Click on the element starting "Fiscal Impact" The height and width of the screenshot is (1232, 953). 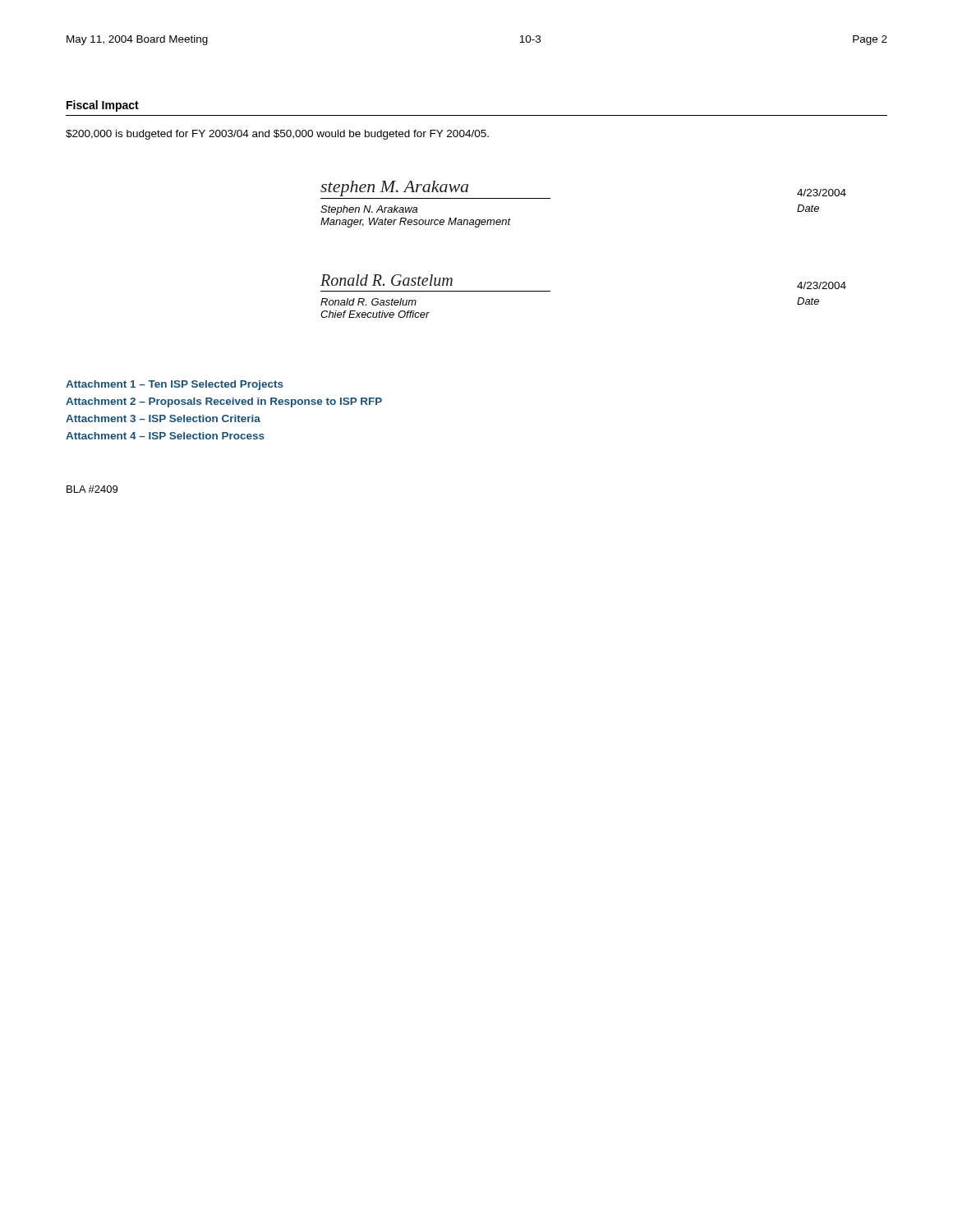tap(102, 105)
